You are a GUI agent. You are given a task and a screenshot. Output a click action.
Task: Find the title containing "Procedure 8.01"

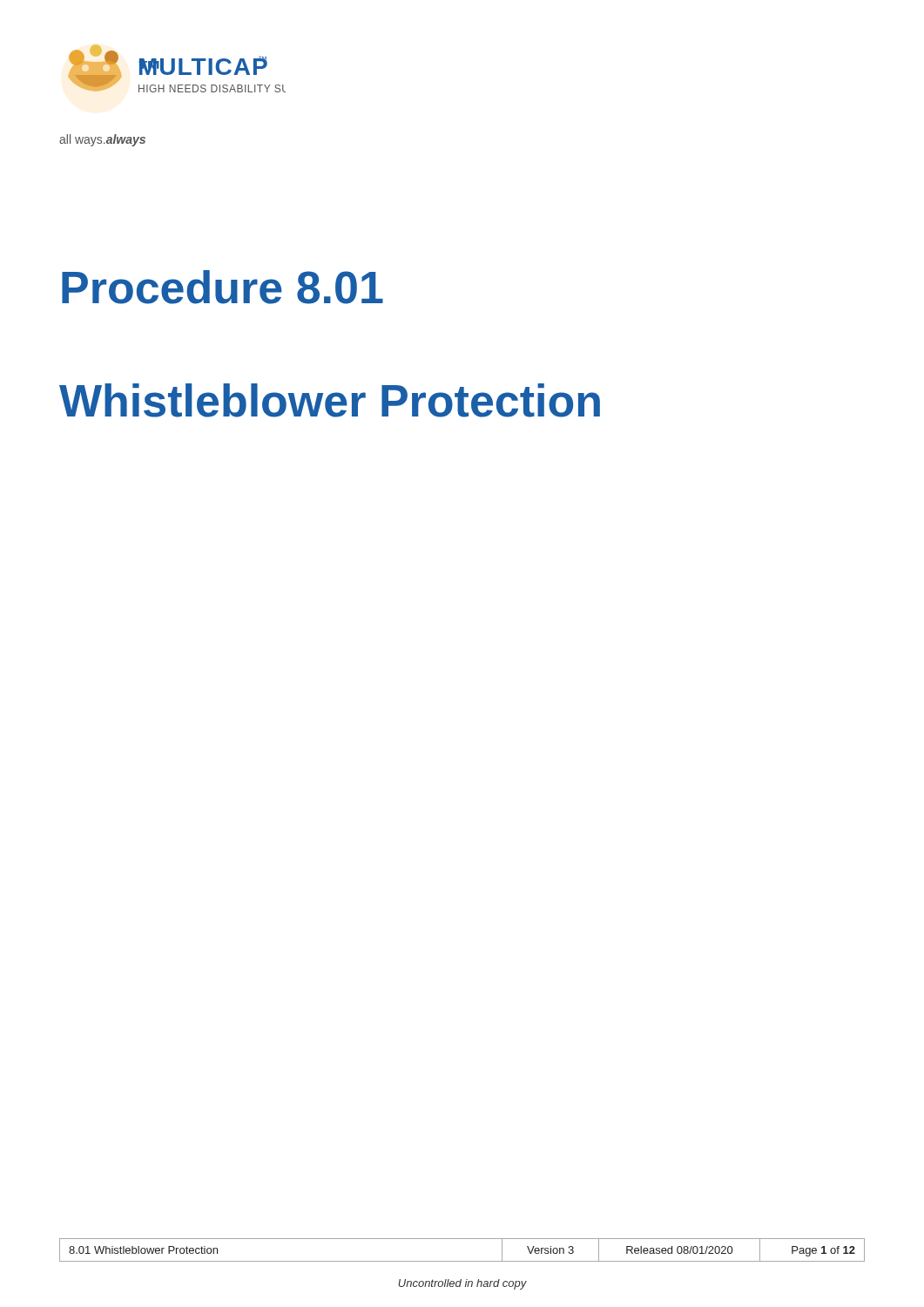[x=222, y=288]
